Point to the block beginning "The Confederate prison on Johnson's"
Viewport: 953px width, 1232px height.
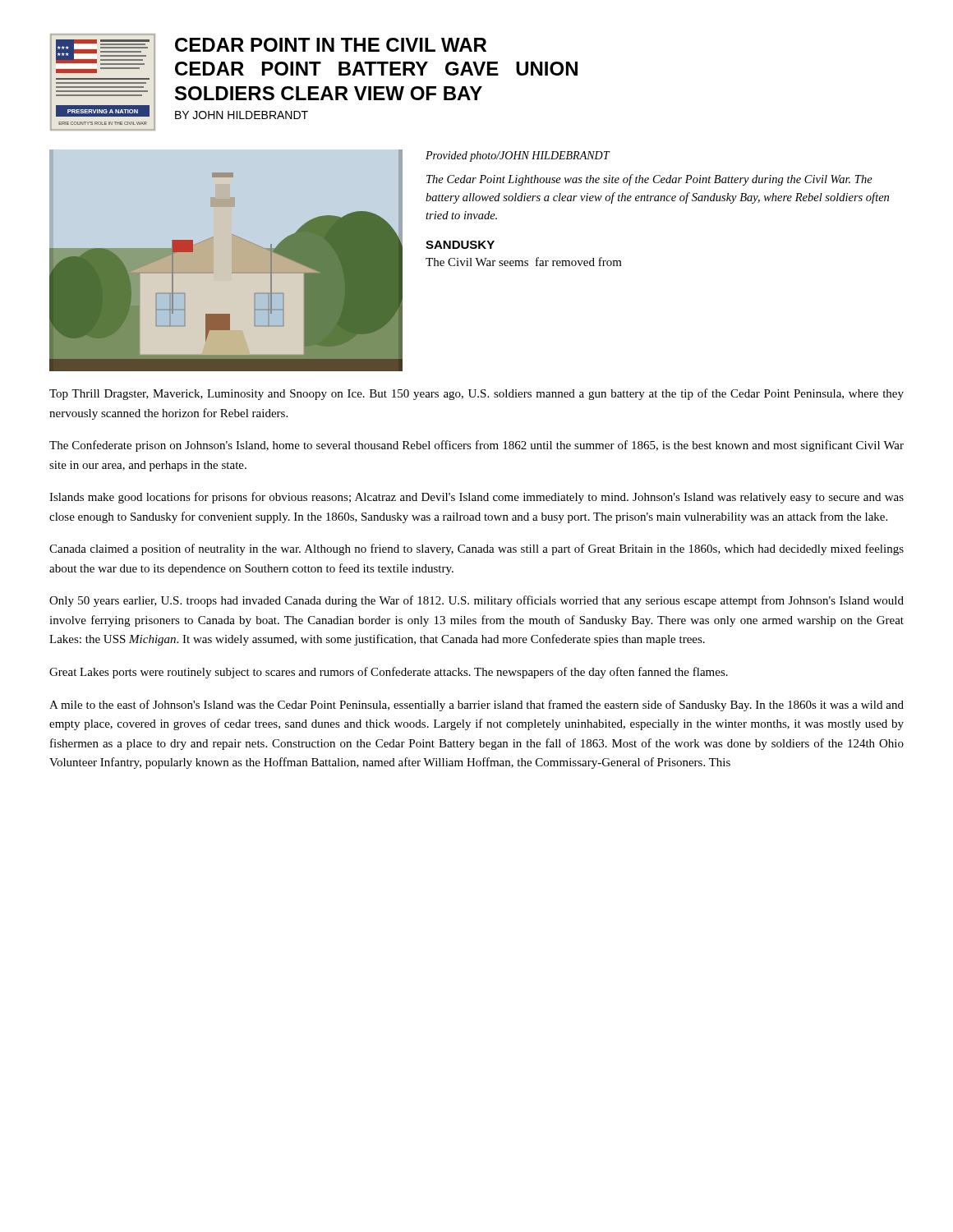[476, 455]
